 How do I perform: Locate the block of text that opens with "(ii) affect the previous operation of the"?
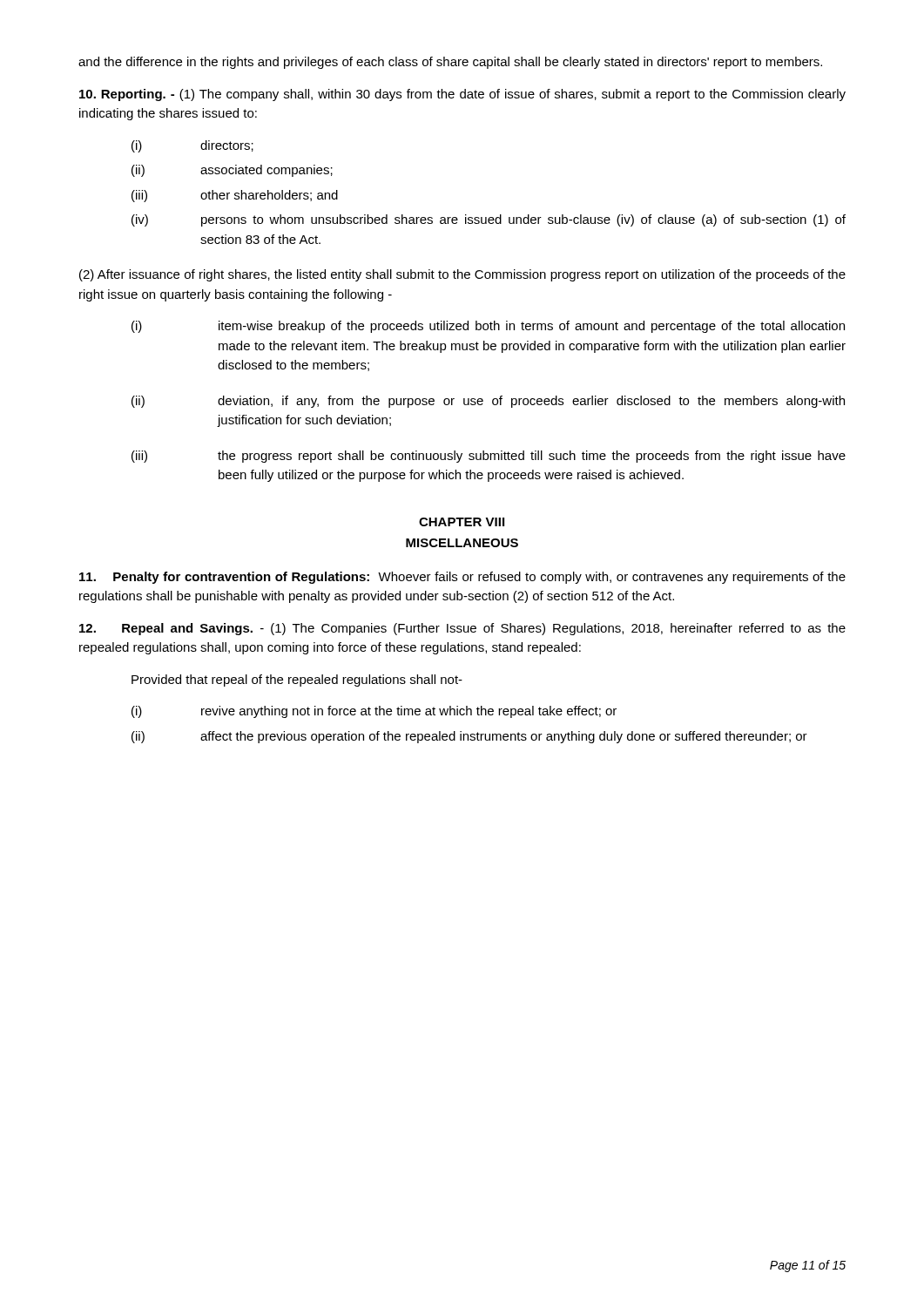pyautogui.click(x=488, y=736)
